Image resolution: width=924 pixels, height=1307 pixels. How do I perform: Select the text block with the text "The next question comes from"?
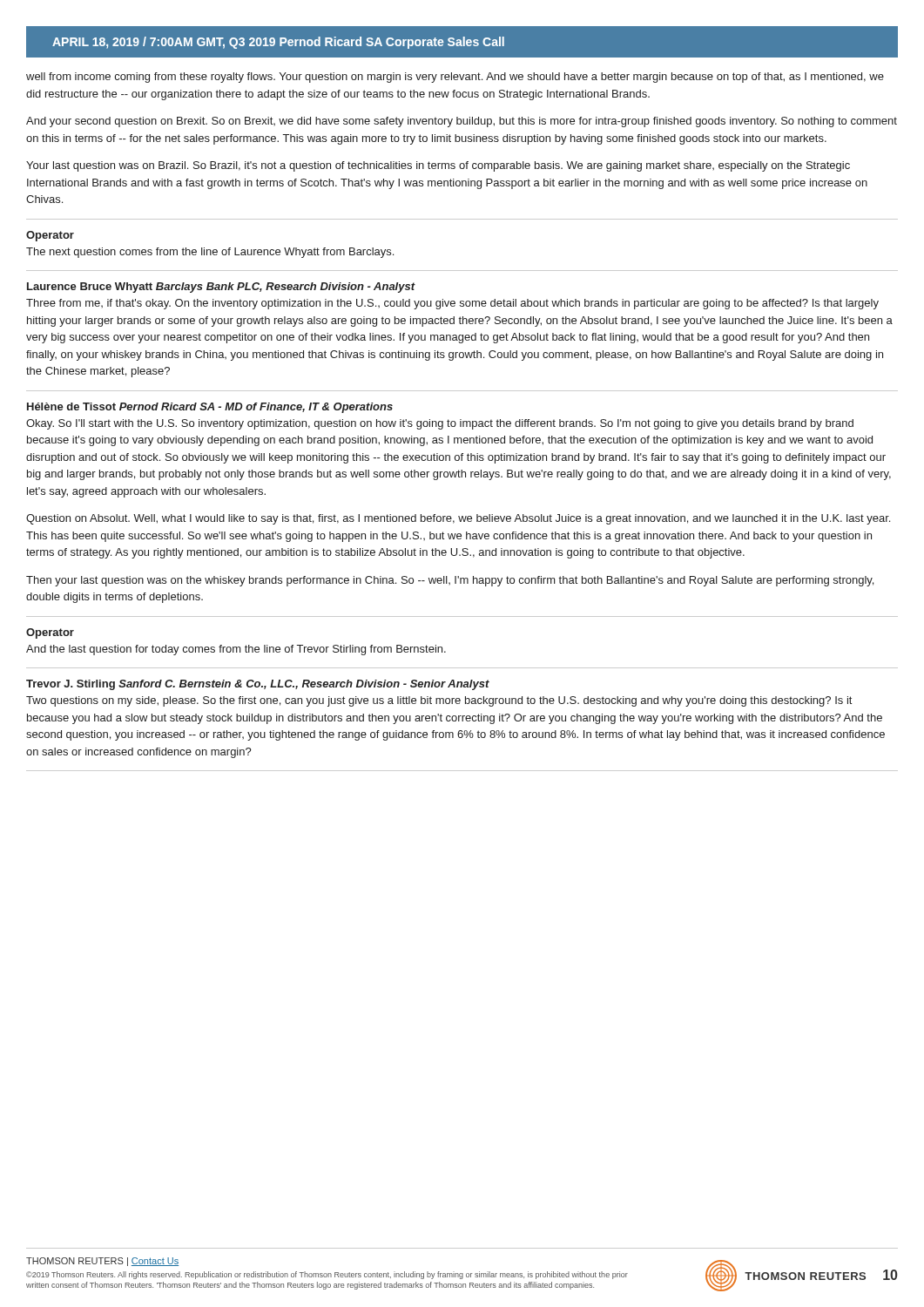click(211, 251)
